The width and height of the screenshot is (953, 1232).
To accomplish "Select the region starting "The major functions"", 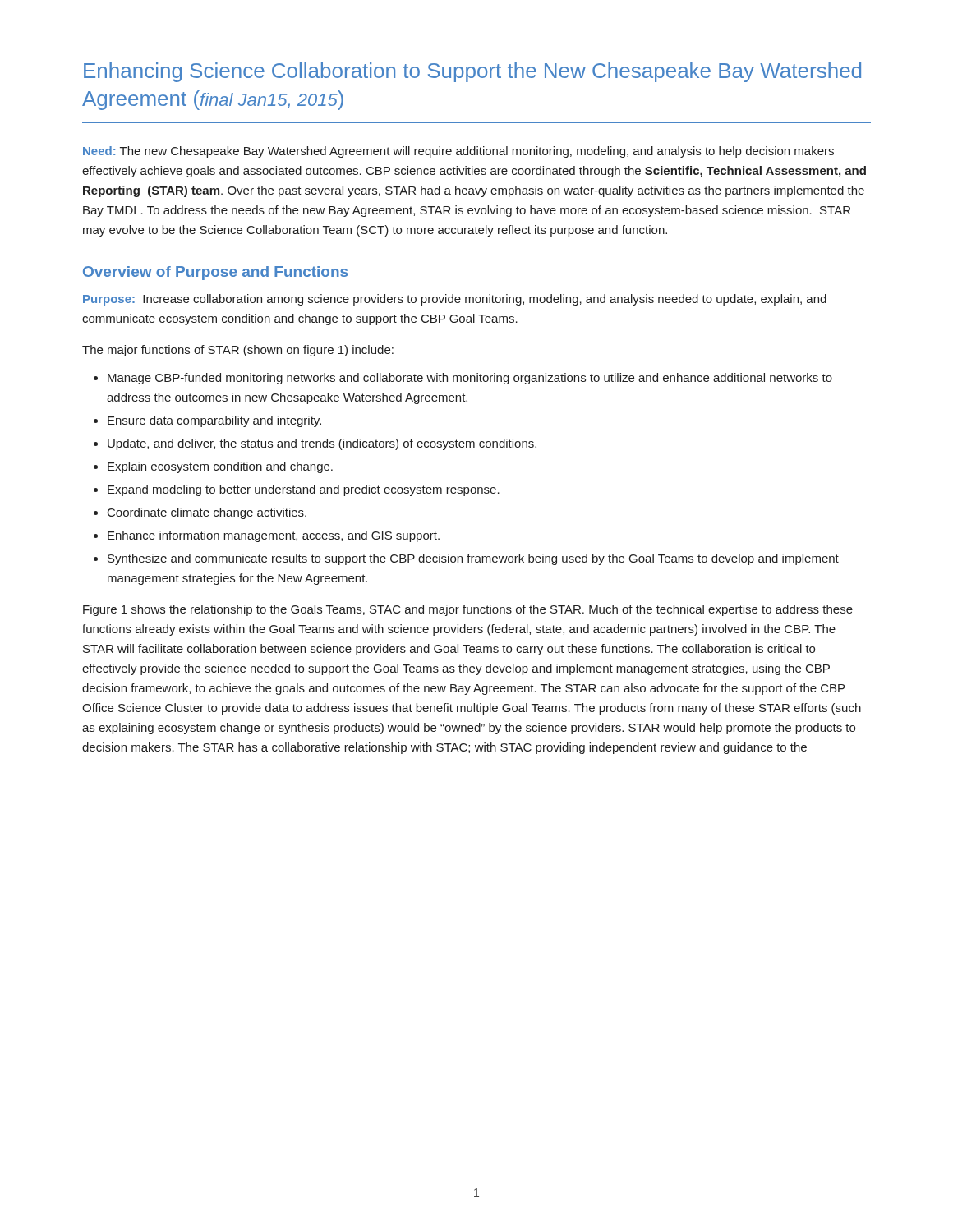I will 238,349.
